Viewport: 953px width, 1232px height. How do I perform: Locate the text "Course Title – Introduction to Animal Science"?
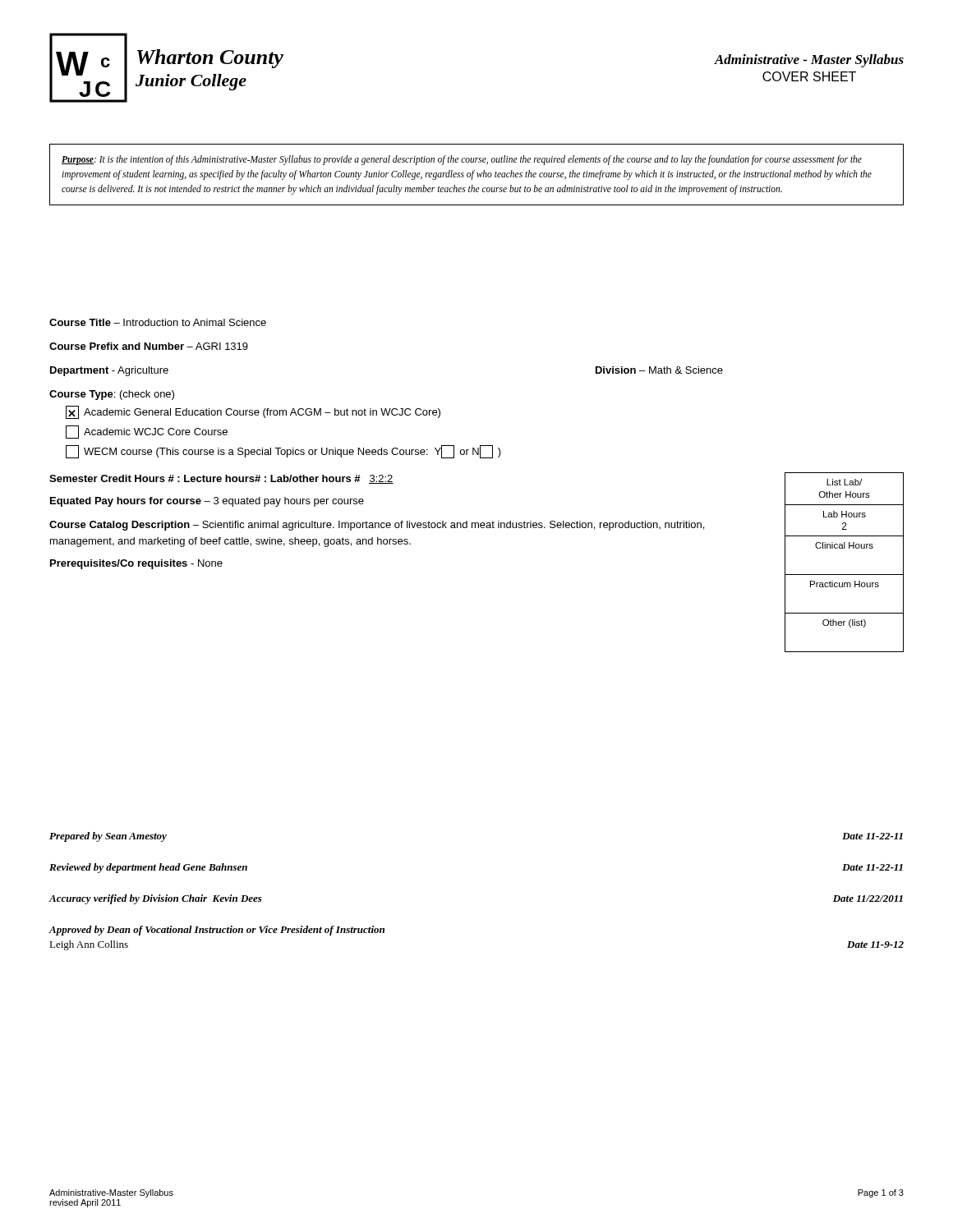coord(158,322)
